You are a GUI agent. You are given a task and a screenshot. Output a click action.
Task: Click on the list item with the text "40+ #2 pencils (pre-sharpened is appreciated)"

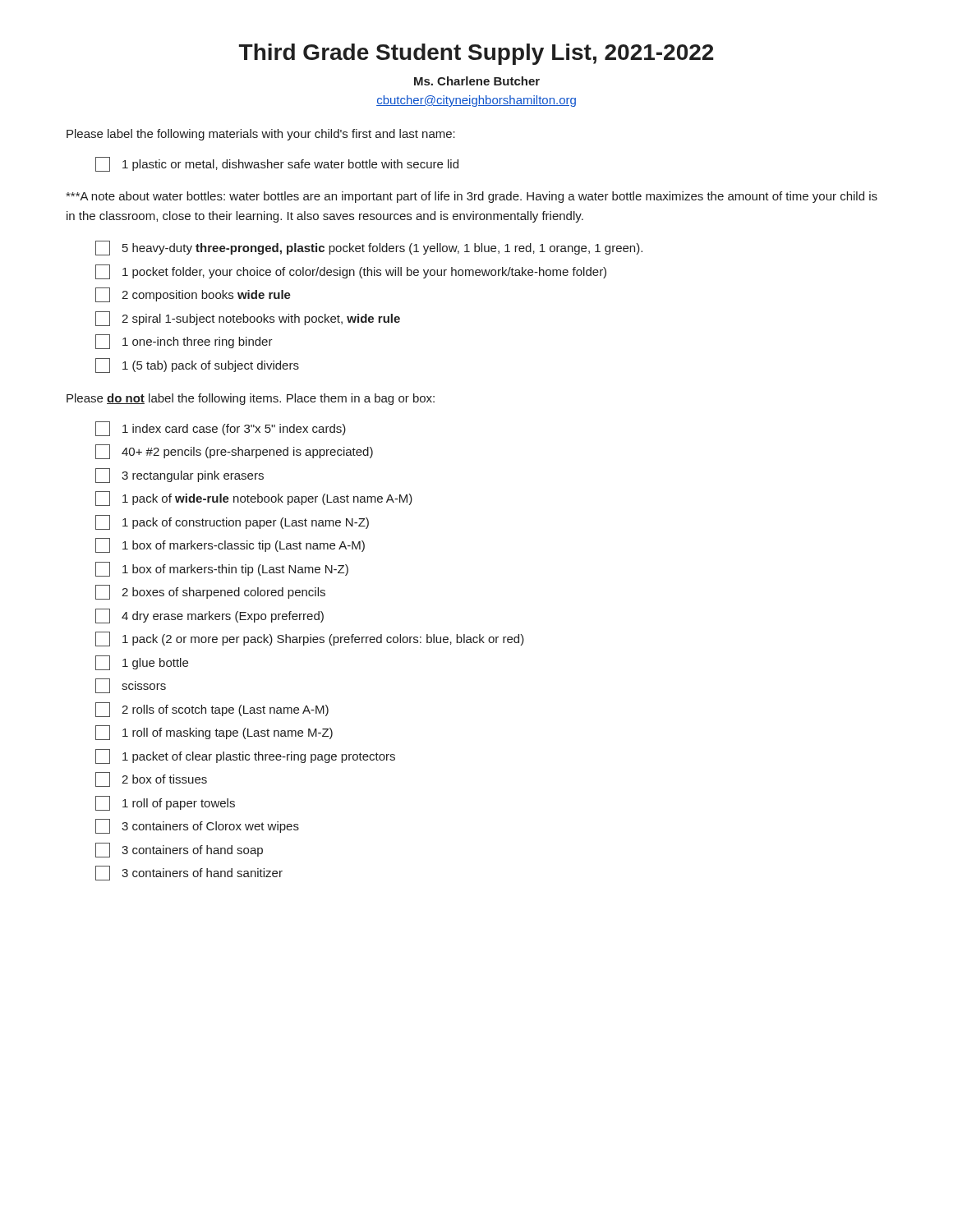[234, 452]
